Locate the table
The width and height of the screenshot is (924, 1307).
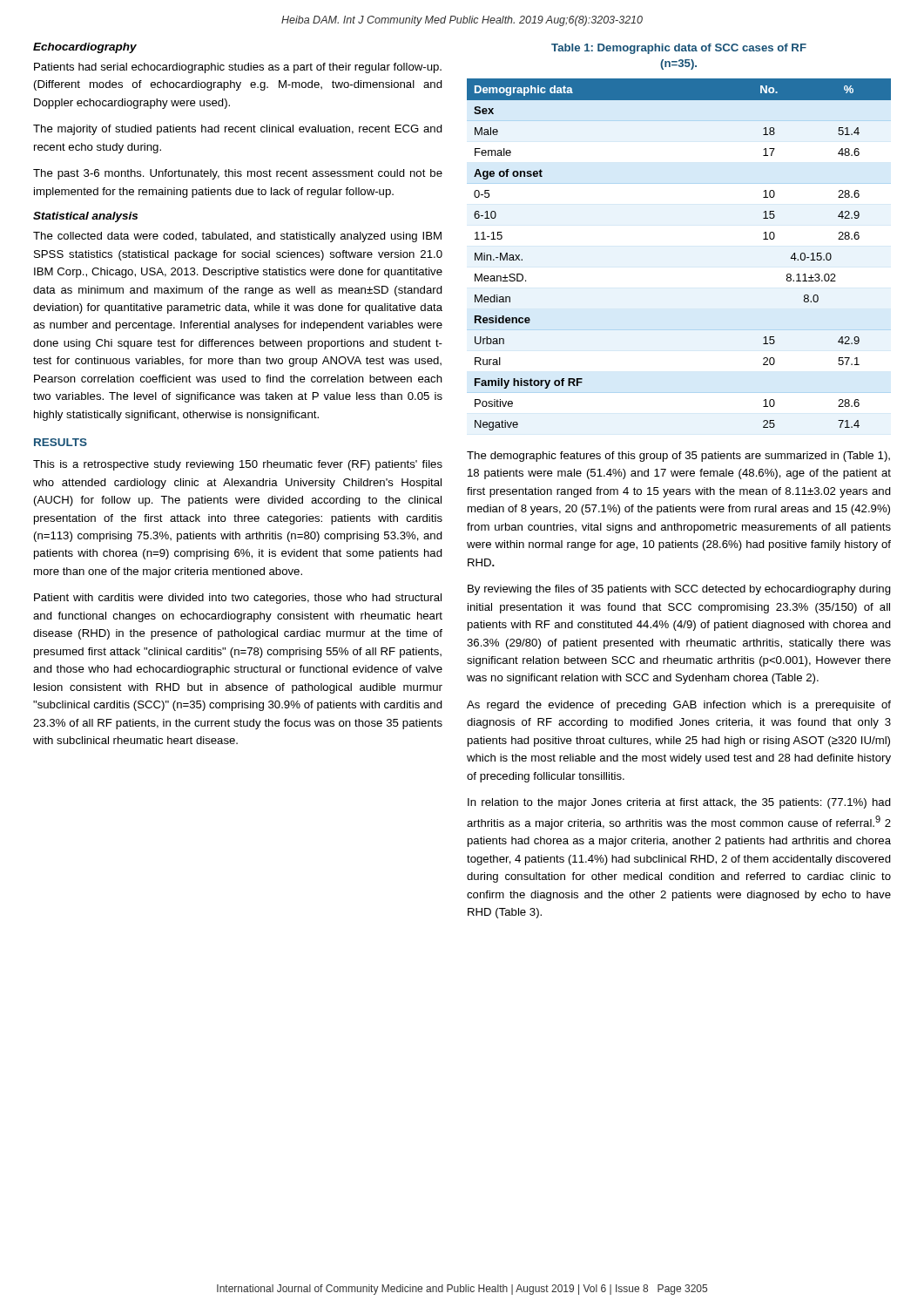click(679, 257)
